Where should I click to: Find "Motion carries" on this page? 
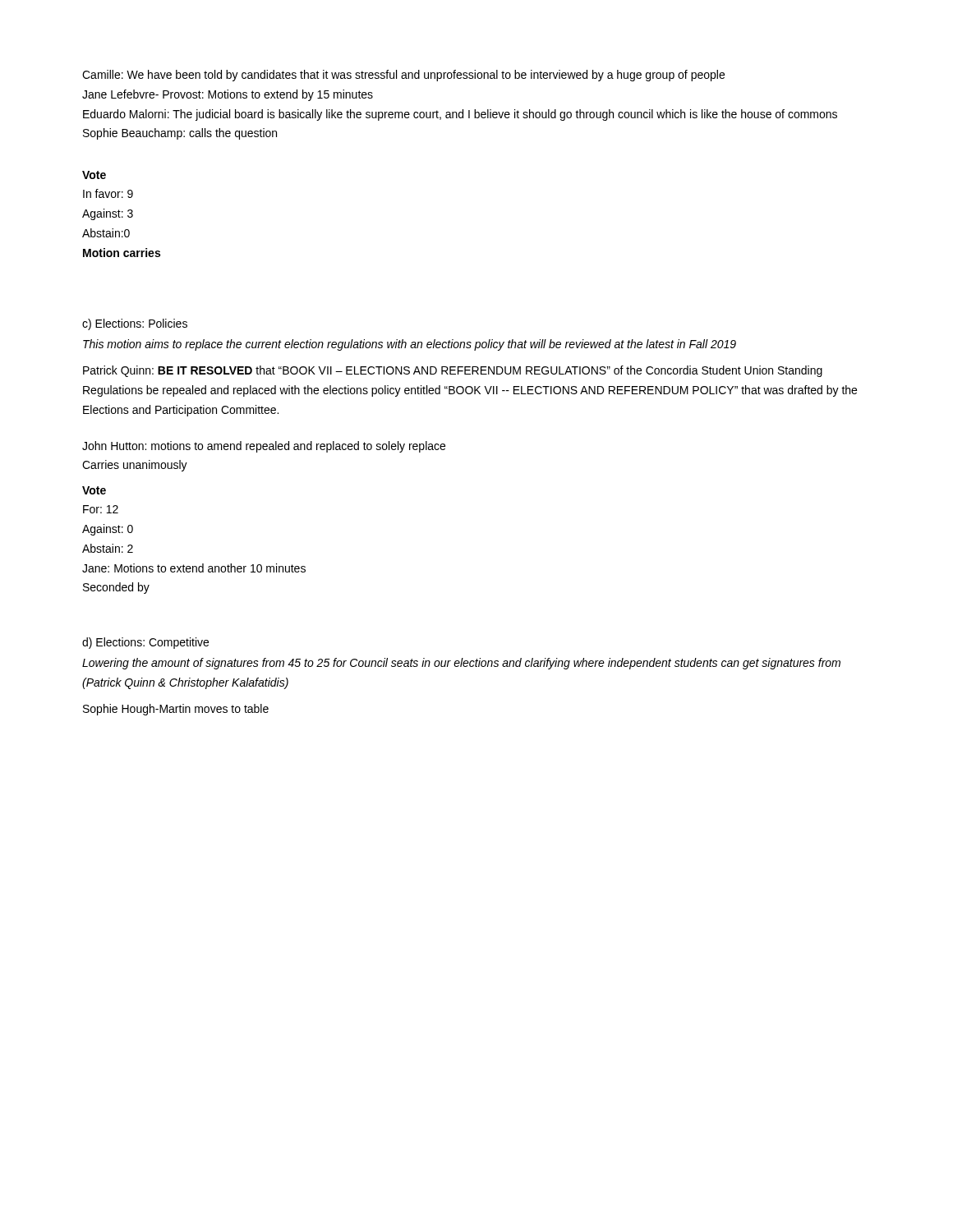121,253
